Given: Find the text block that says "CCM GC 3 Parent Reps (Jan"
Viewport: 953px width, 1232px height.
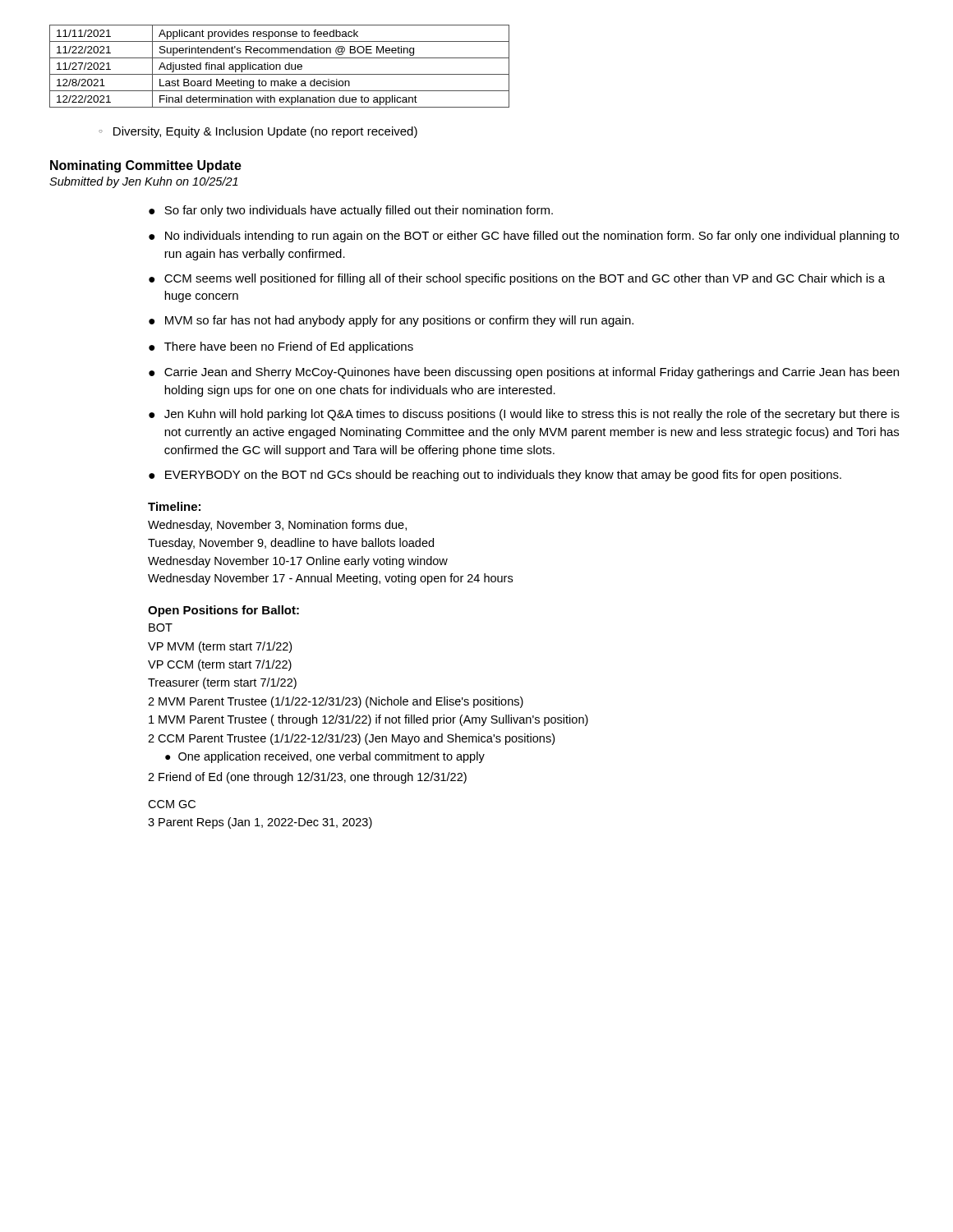Looking at the screenshot, I should pos(172,804).
